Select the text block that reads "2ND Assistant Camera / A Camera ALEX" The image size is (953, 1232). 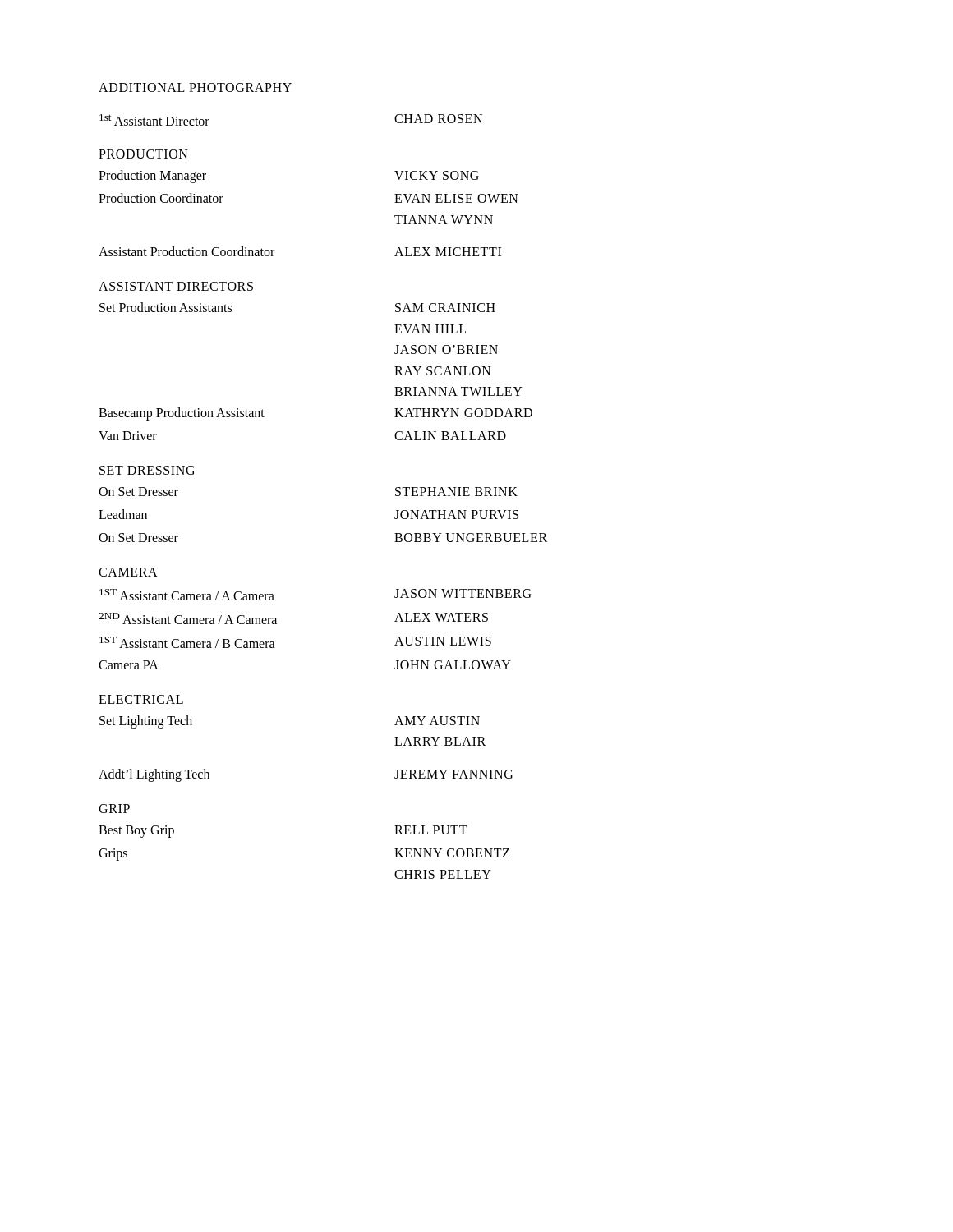(476, 619)
